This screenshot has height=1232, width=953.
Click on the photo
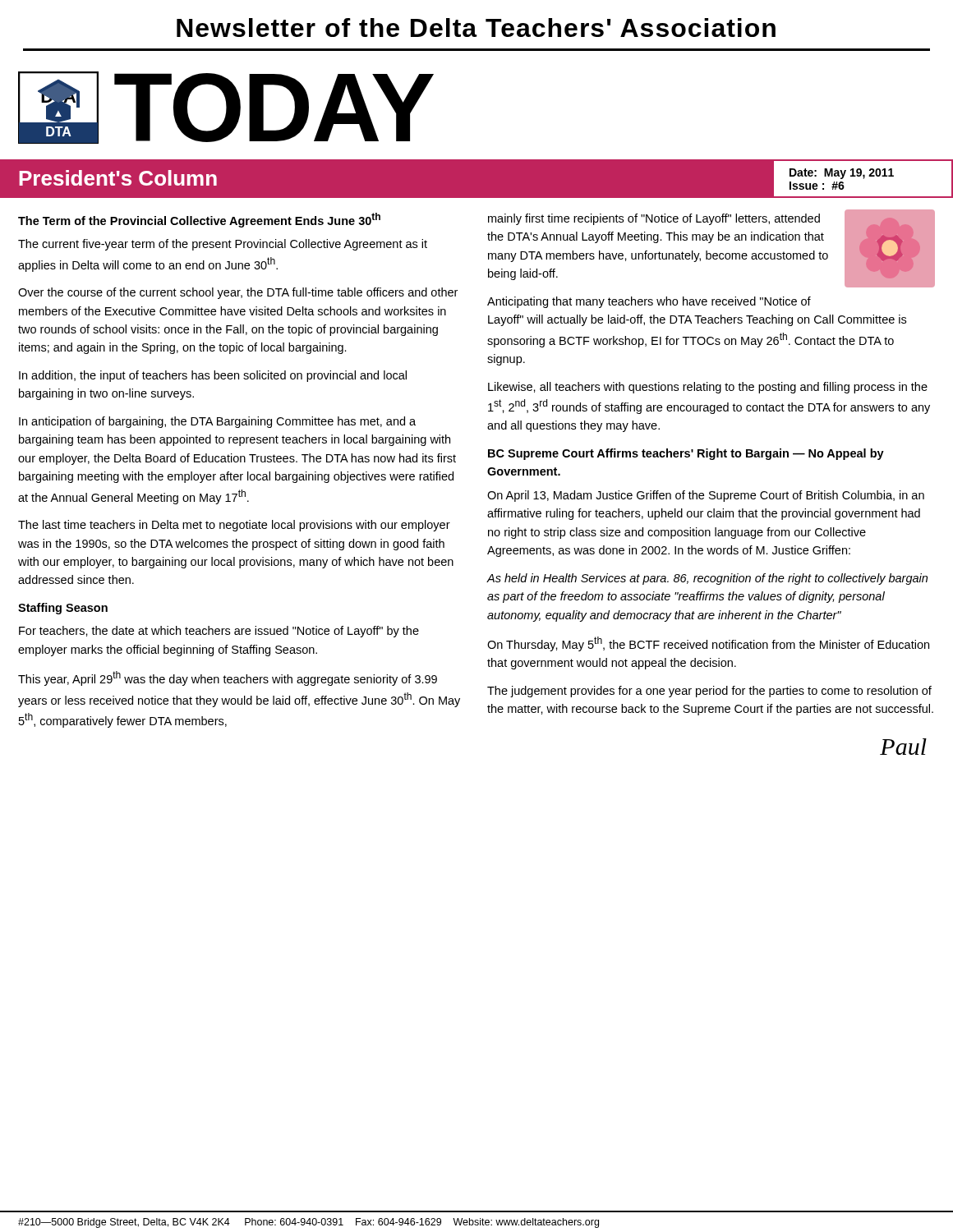click(x=890, y=248)
